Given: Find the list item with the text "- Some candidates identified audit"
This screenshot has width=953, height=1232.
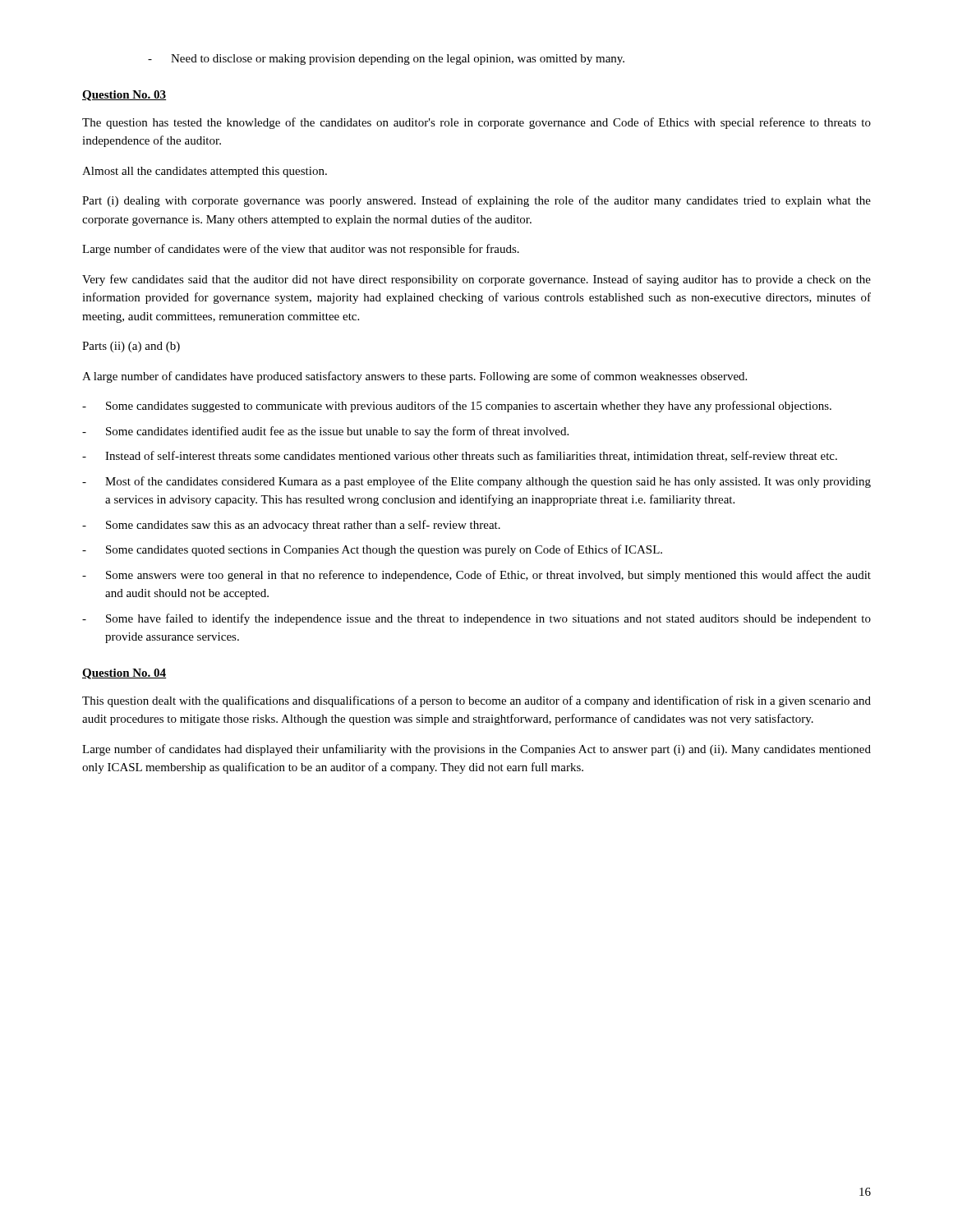Looking at the screenshot, I should [476, 431].
